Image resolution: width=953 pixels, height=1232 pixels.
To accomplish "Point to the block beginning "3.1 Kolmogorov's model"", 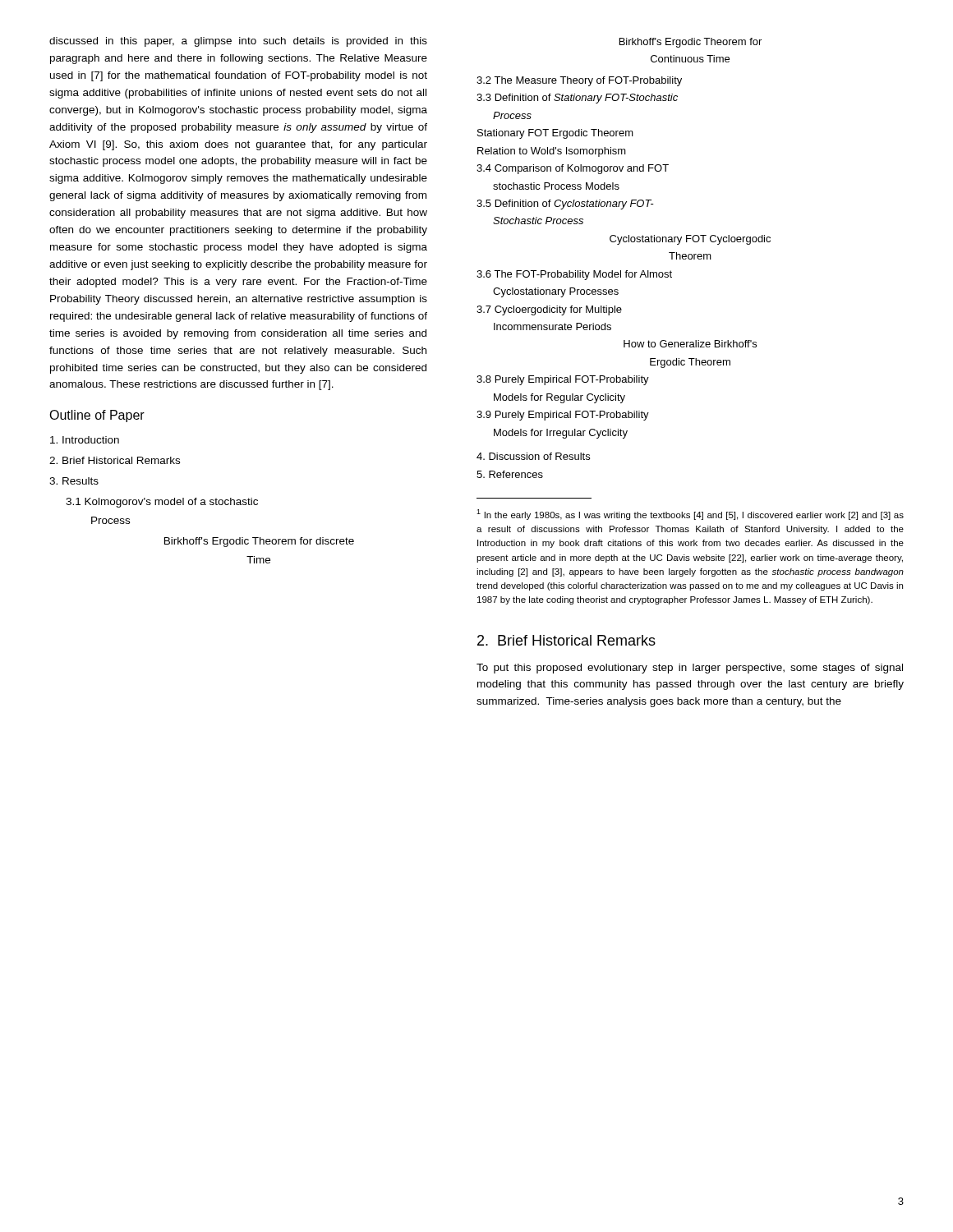I will [162, 511].
